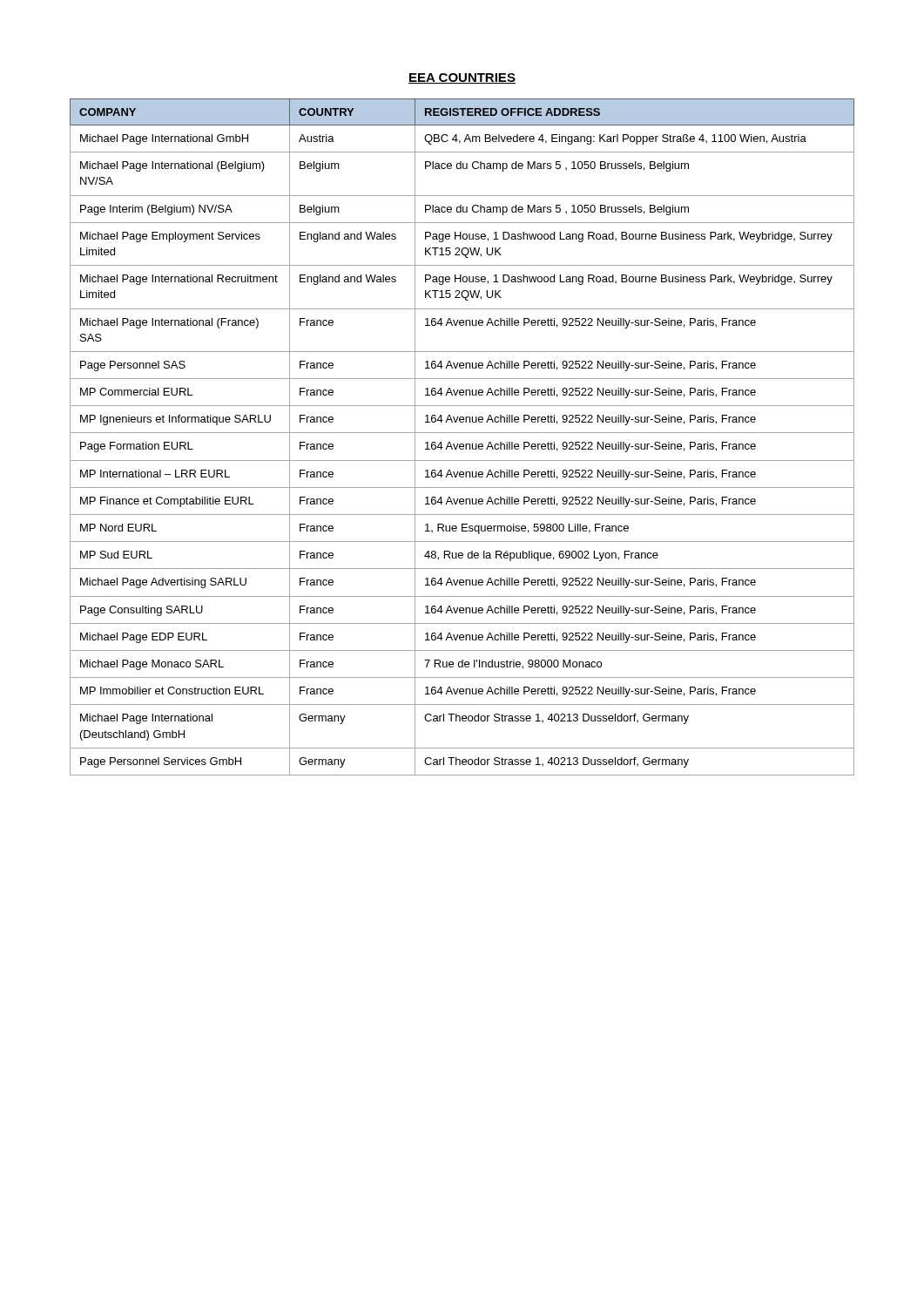This screenshot has height=1307, width=924.
Task: Select the title containing "EEA COUNTRIES"
Action: pos(462,77)
